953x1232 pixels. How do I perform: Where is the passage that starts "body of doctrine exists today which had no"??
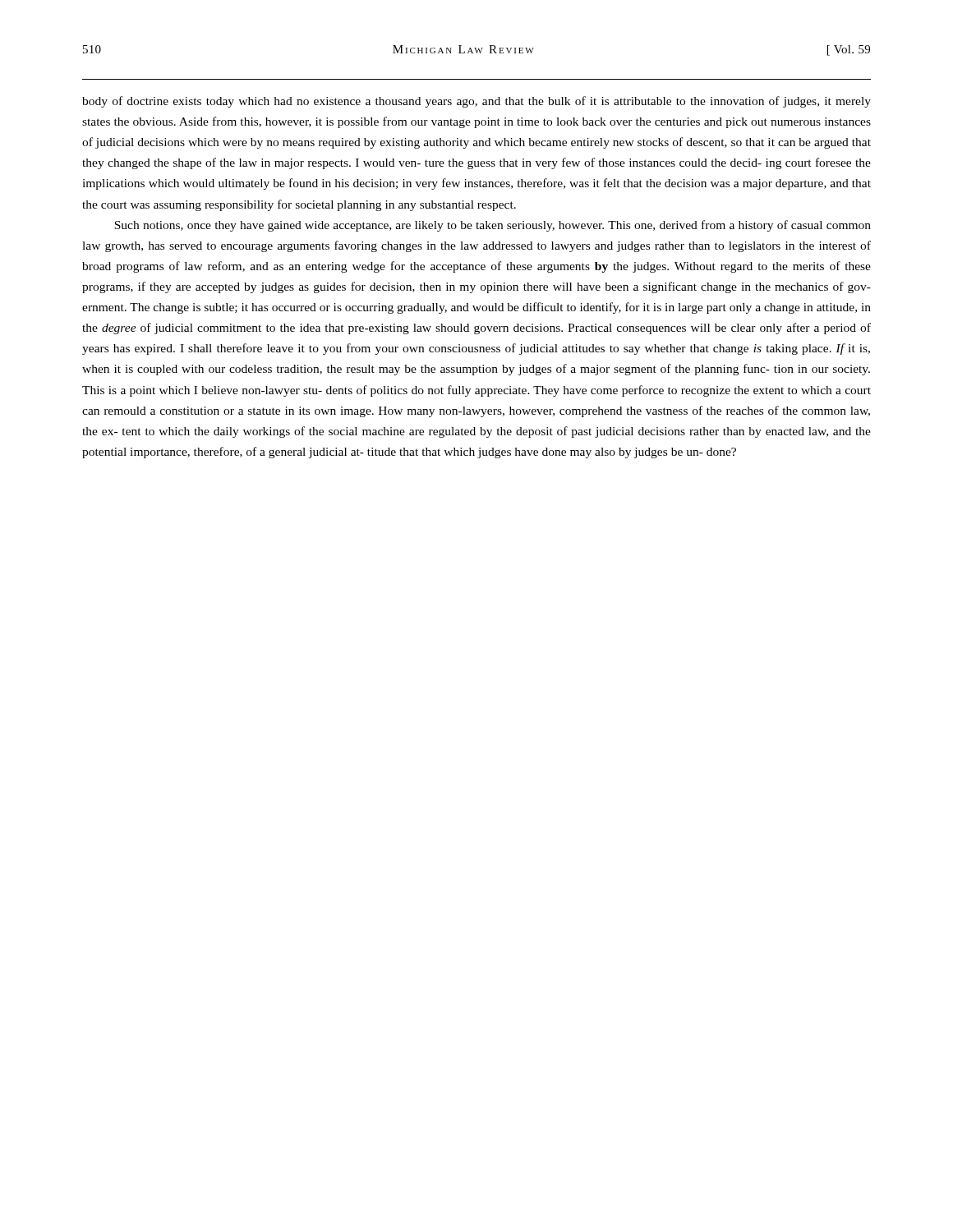tap(476, 152)
